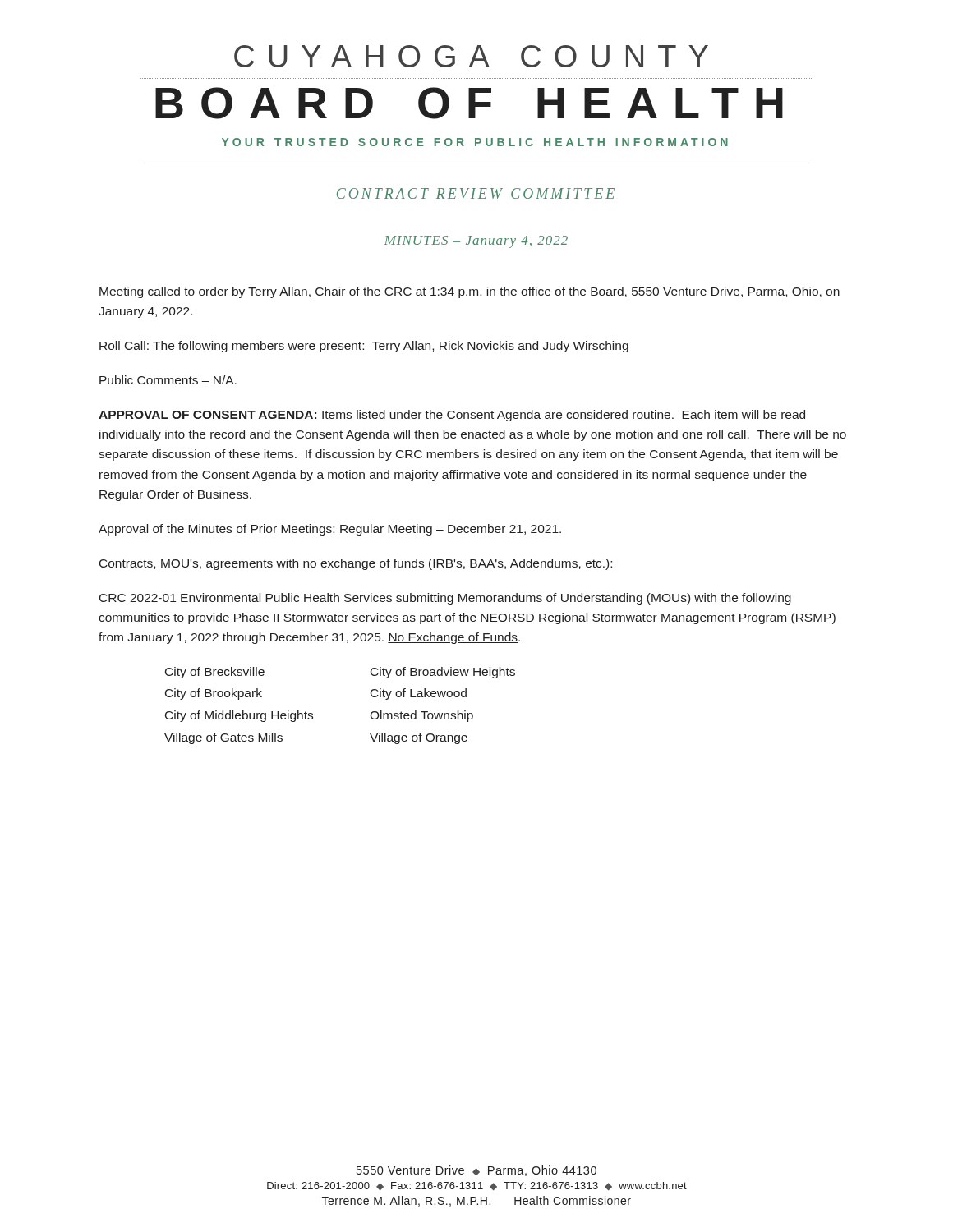Screen dimensions: 1232x953
Task: Click on the list item that says "City of Brecksville"
Action: pos(215,671)
